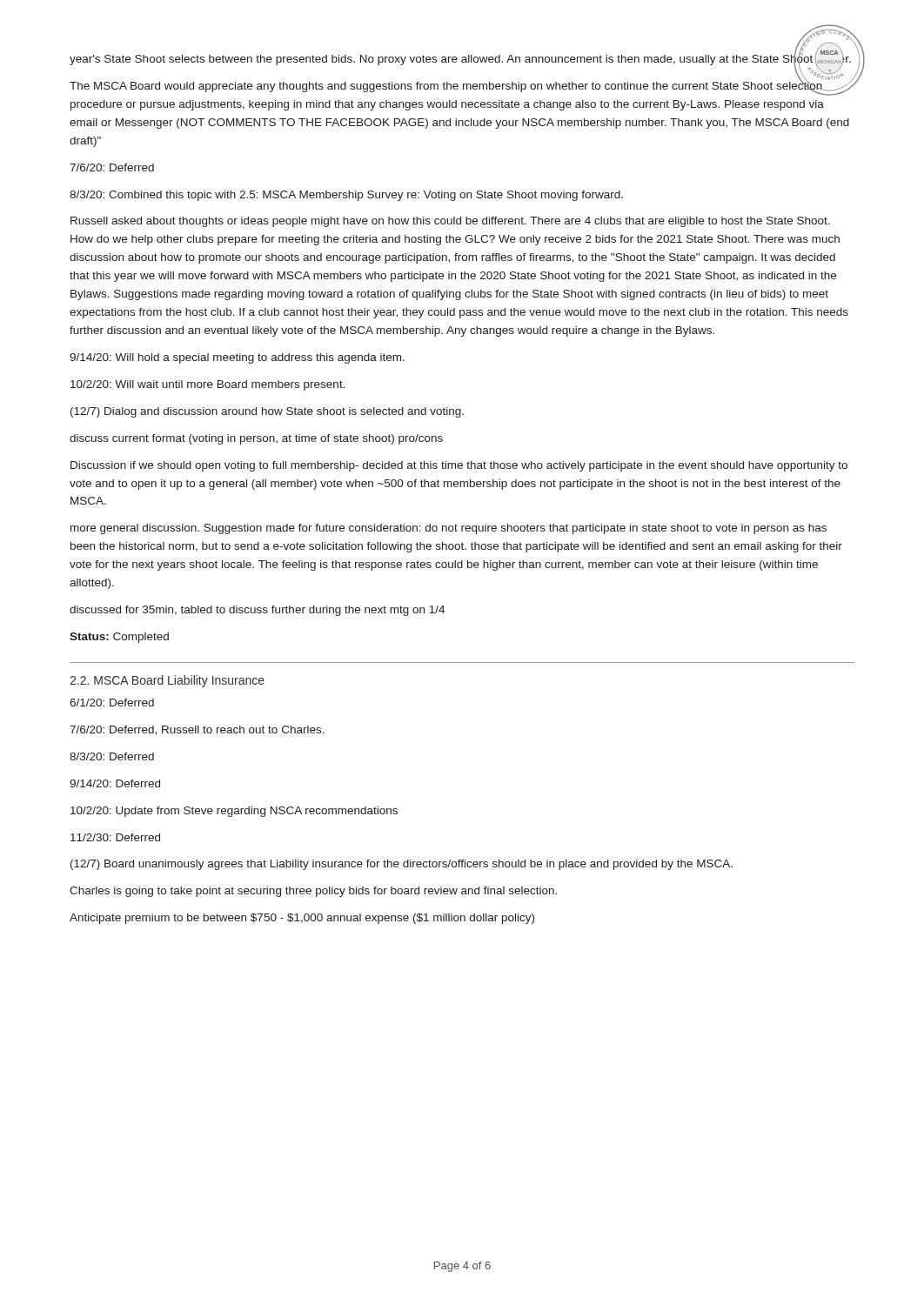
Task: Find "7/6/20: Deferred" on this page
Action: pos(112,167)
